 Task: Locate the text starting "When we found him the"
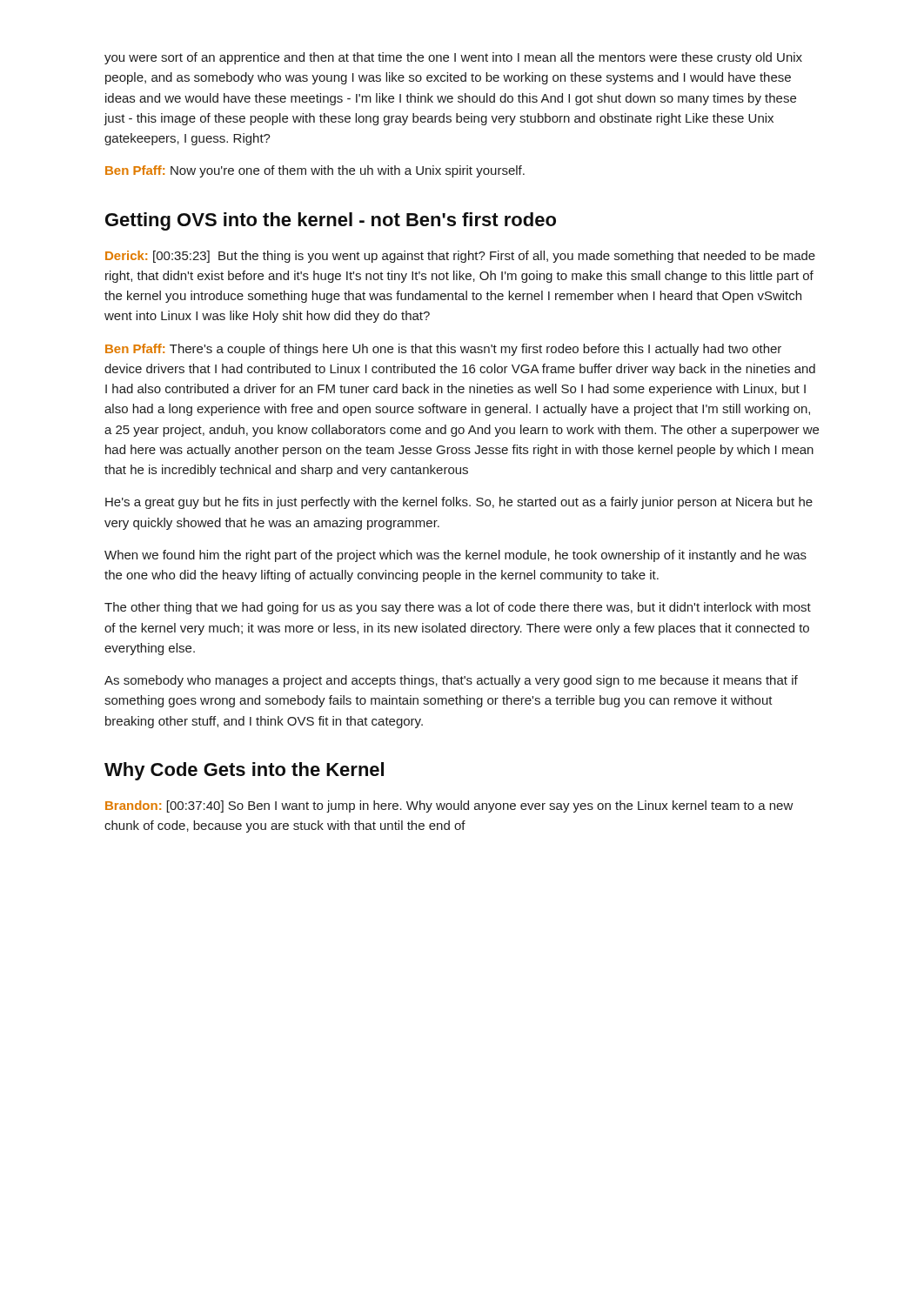[462, 565]
